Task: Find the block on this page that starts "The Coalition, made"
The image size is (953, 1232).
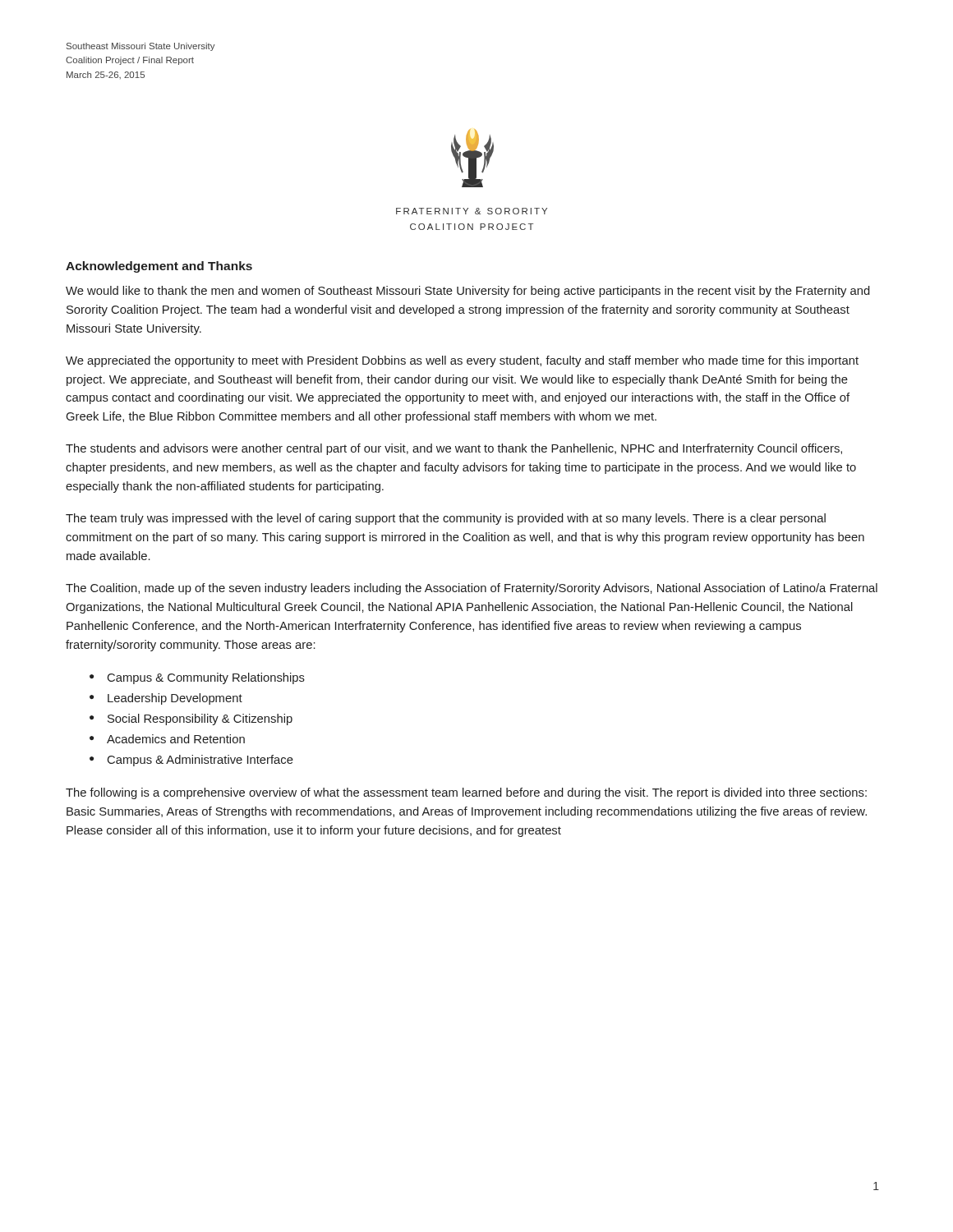Action: tap(472, 616)
